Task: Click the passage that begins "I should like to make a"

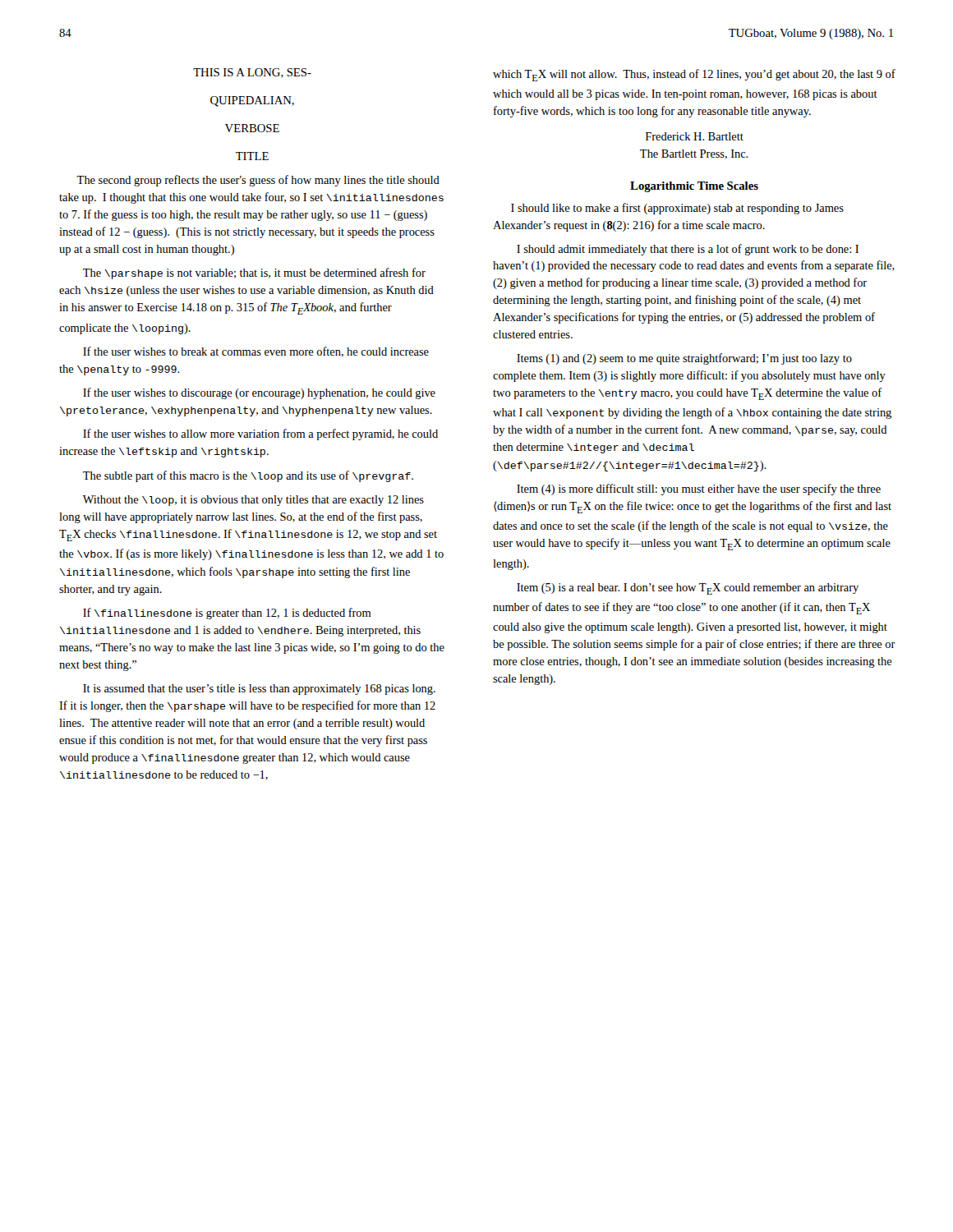Action: pyautogui.click(x=694, y=217)
